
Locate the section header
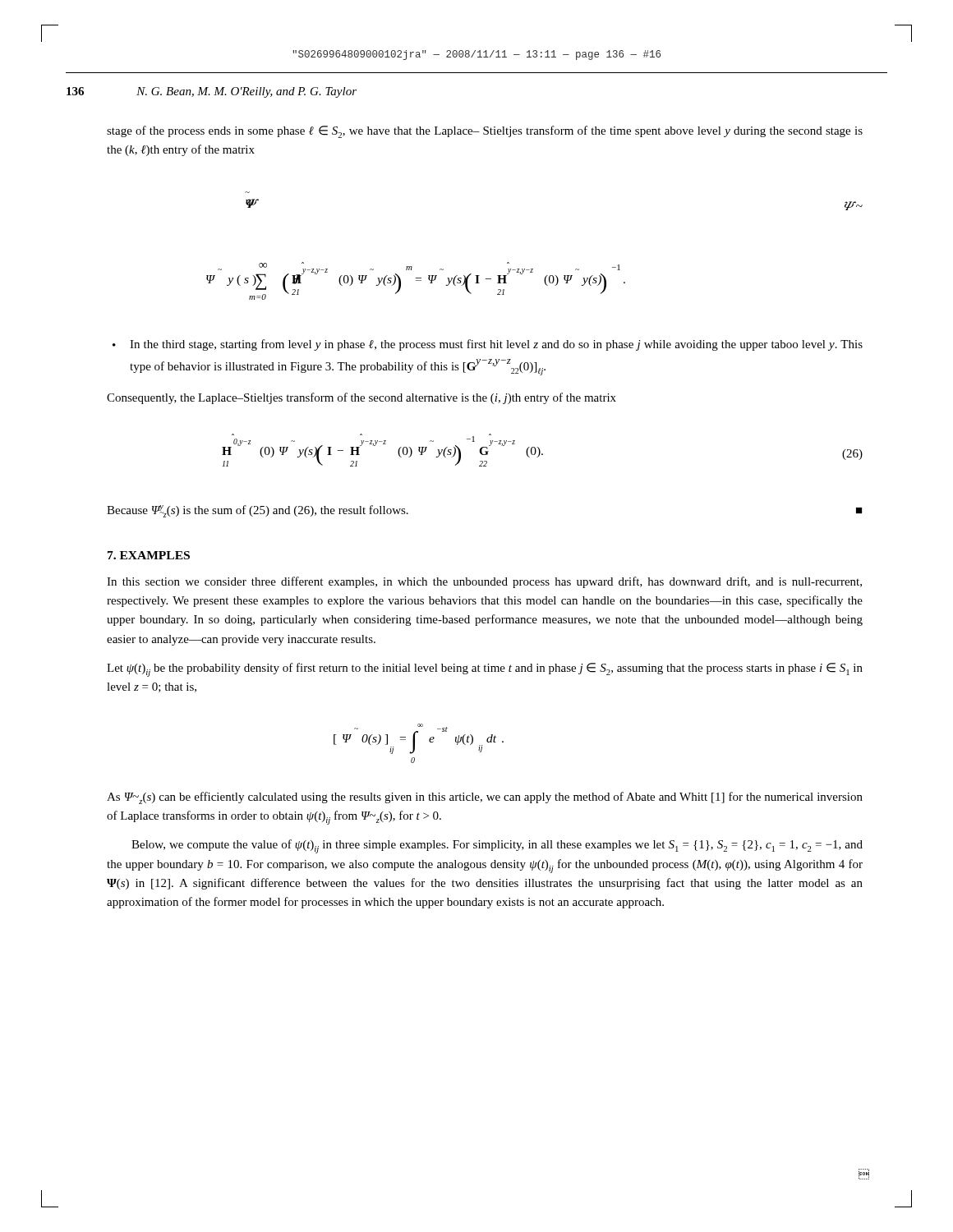[x=149, y=554]
